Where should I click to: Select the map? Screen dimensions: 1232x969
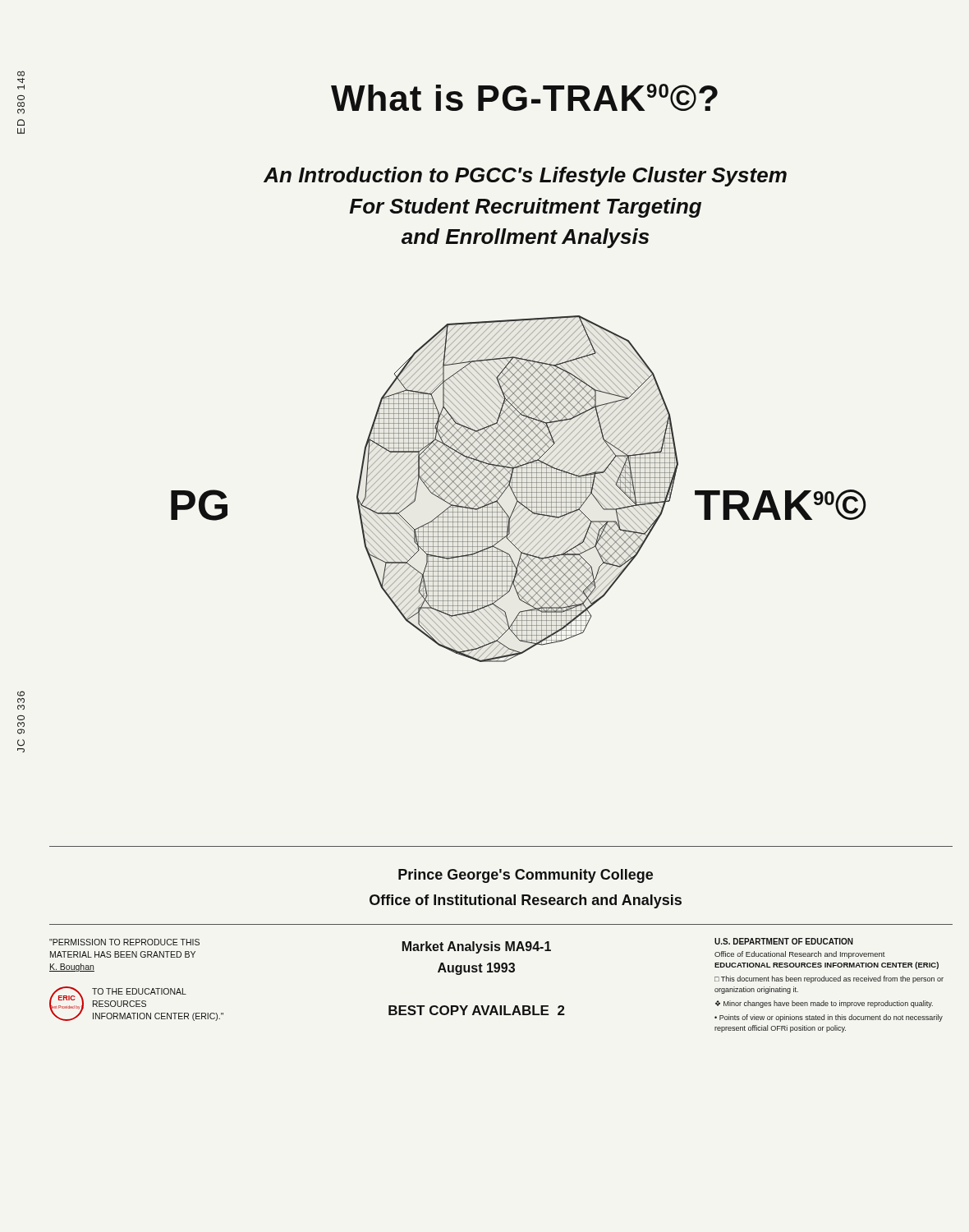coord(530,530)
